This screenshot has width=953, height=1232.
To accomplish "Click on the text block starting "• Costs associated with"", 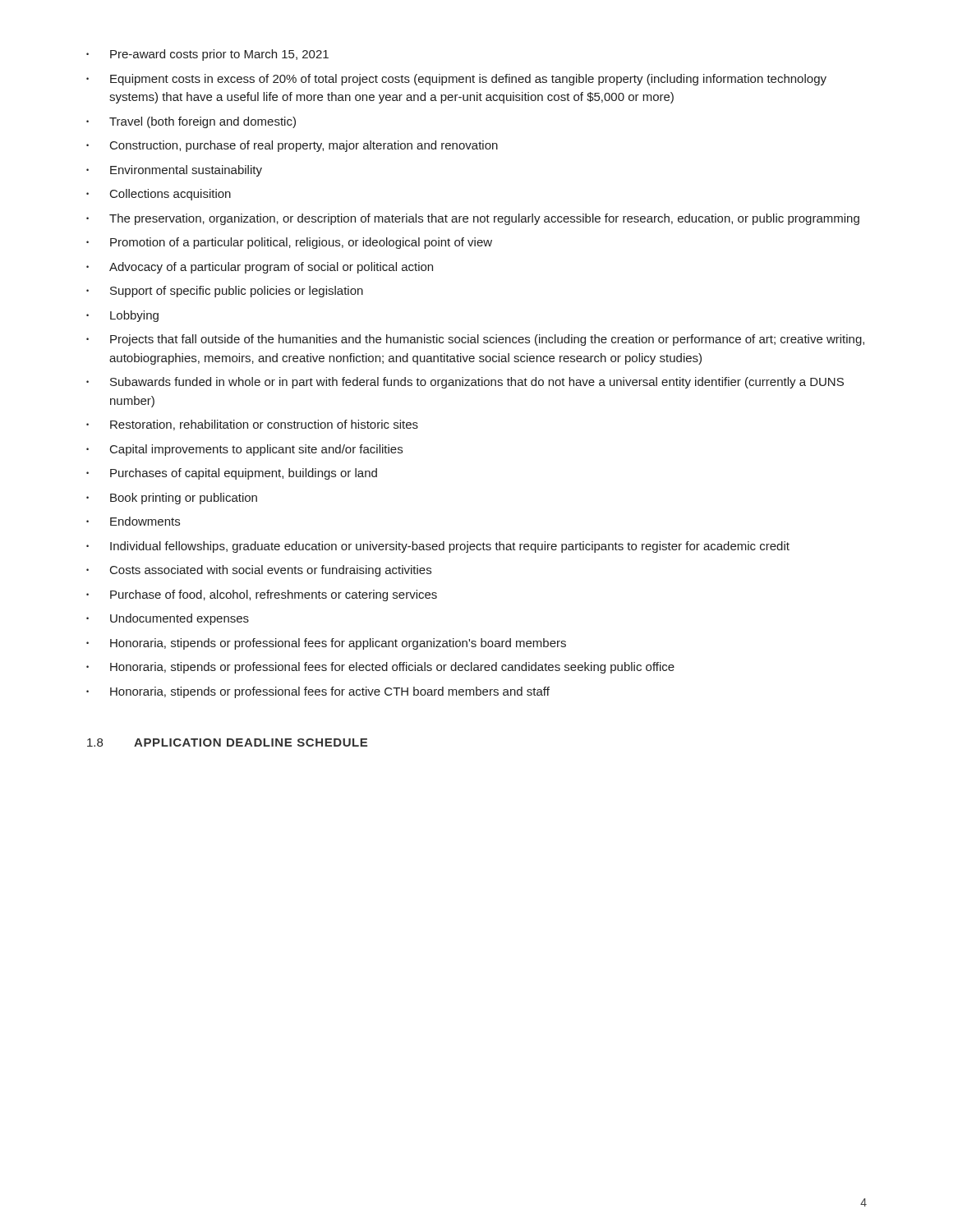I will click(x=259, y=571).
